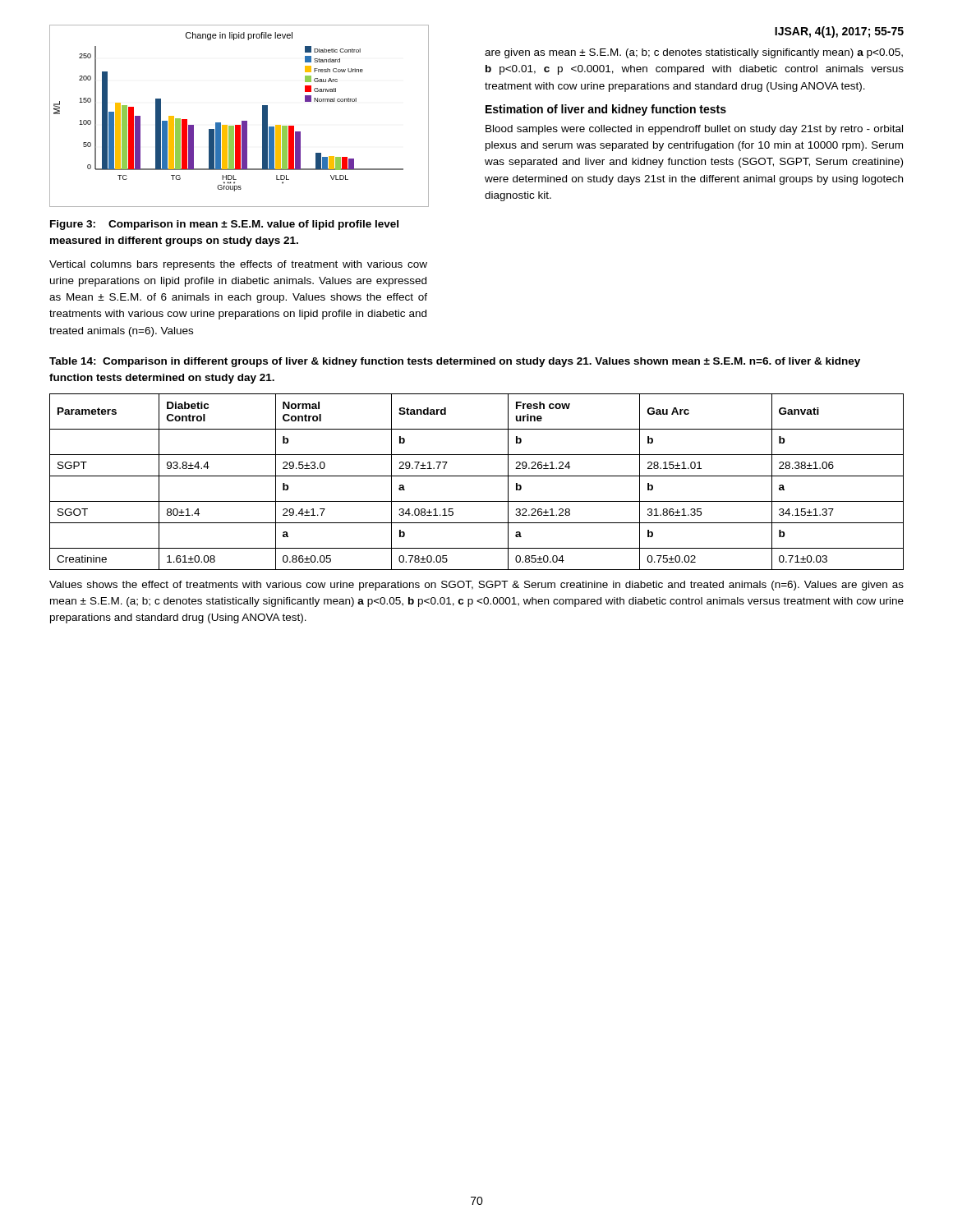Image resolution: width=953 pixels, height=1232 pixels.
Task: Locate the element starting "Values shows the effect of"
Action: pyautogui.click(x=476, y=601)
